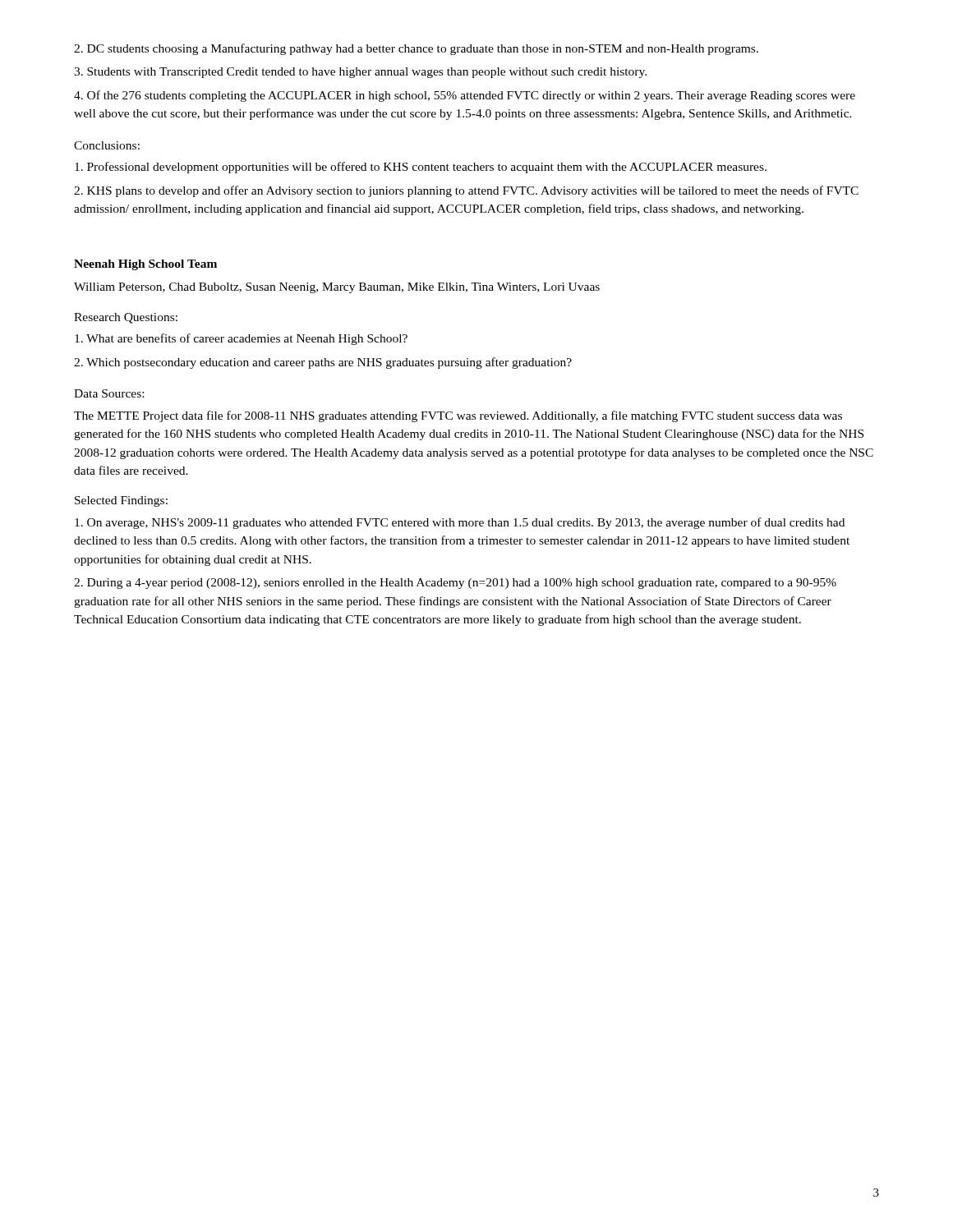Locate the text block starting "Research Questions:"
Viewport: 953px width, 1232px height.
[x=126, y=316]
